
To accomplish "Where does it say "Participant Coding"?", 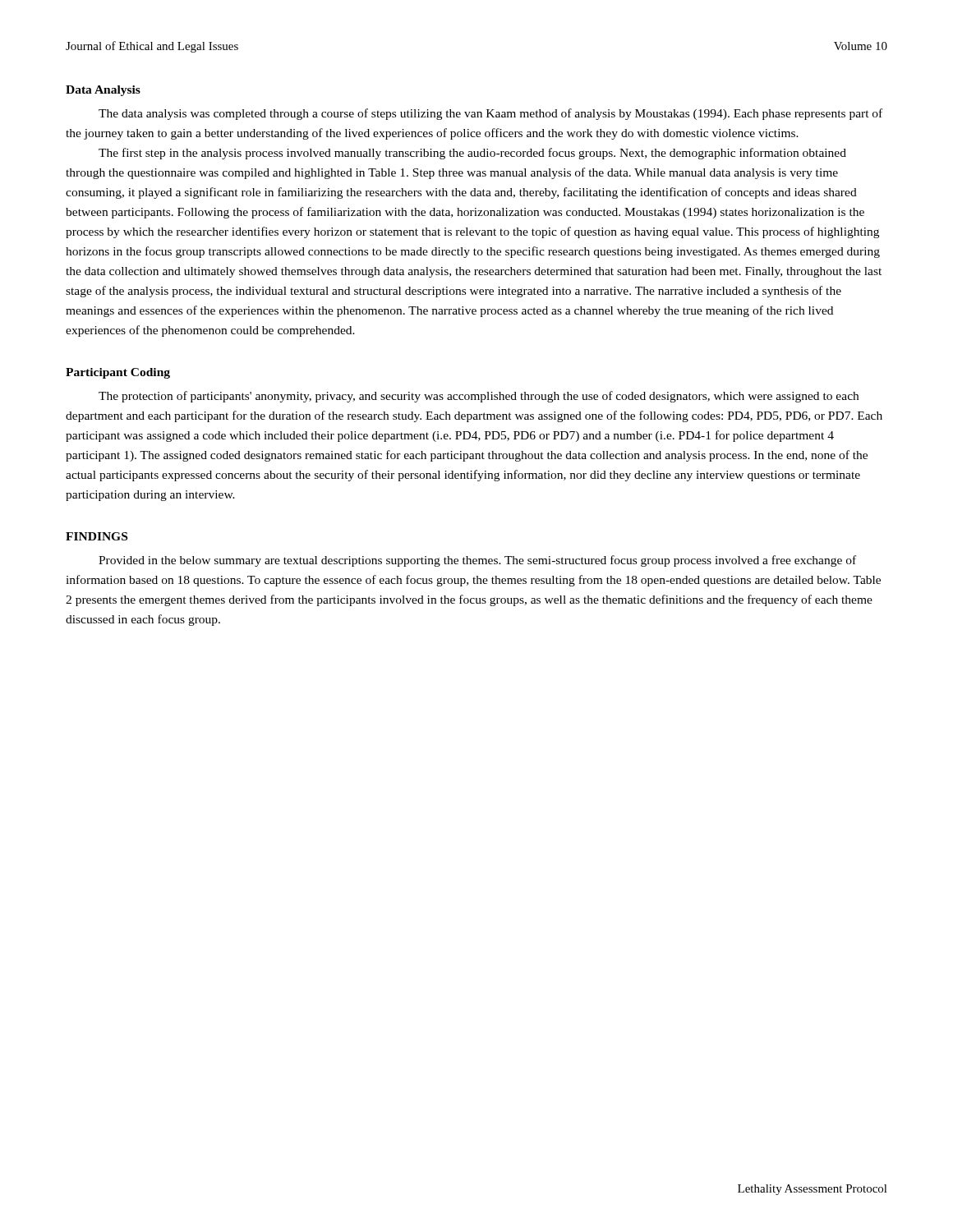I will 118,372.
